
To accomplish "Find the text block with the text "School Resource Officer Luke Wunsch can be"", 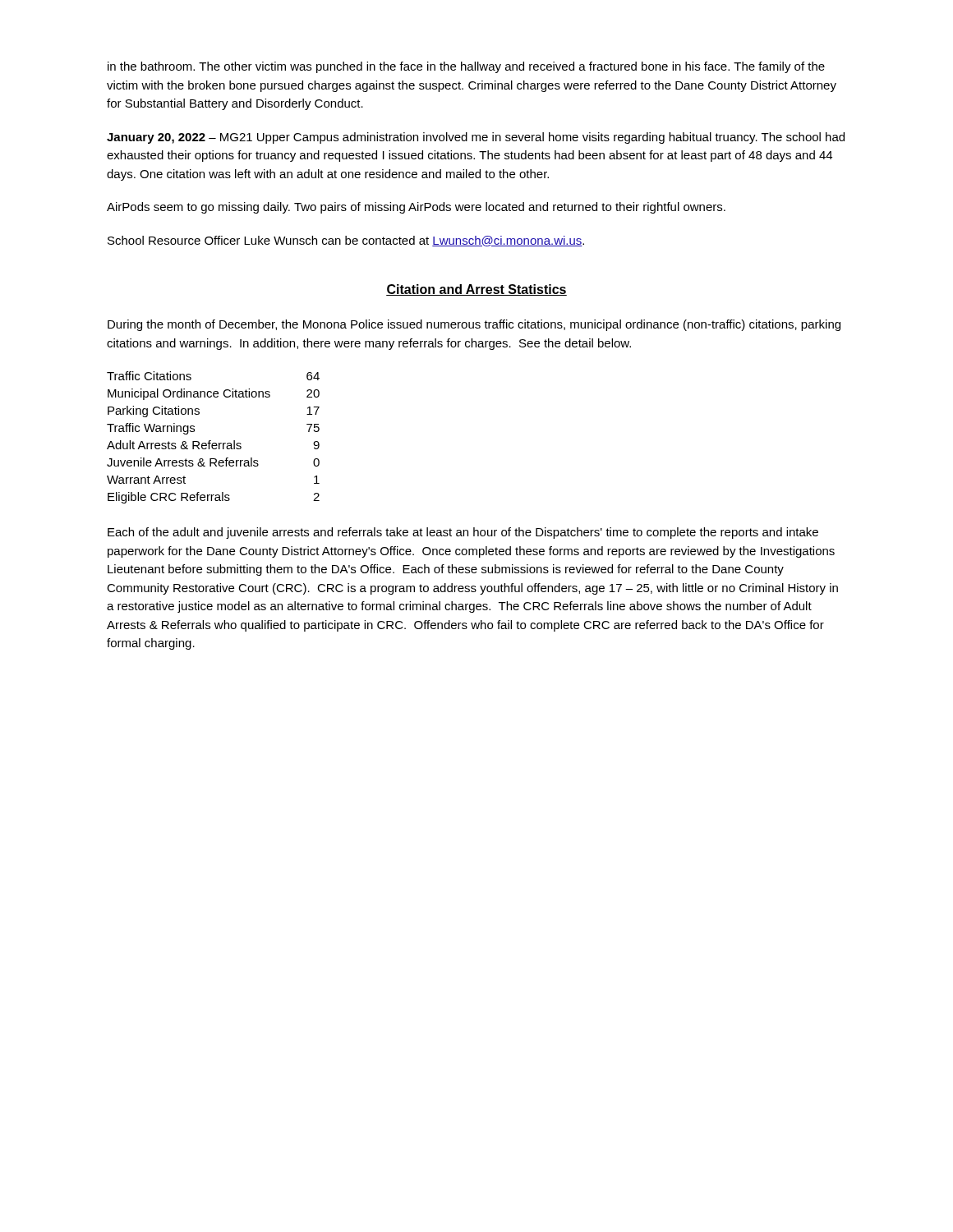I will [x=346, y=240].
